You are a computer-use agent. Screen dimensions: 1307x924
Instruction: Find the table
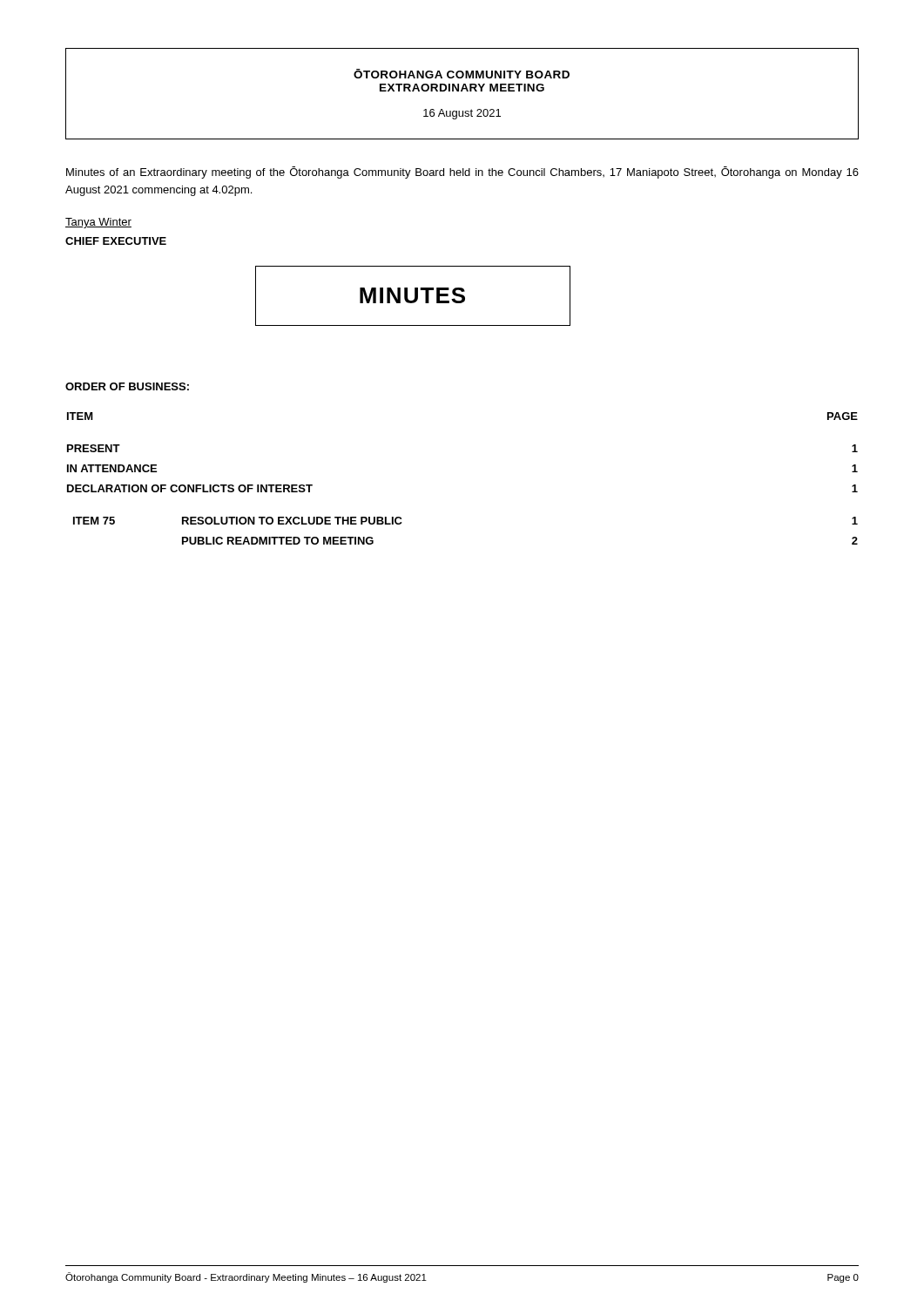click(462, 480)
